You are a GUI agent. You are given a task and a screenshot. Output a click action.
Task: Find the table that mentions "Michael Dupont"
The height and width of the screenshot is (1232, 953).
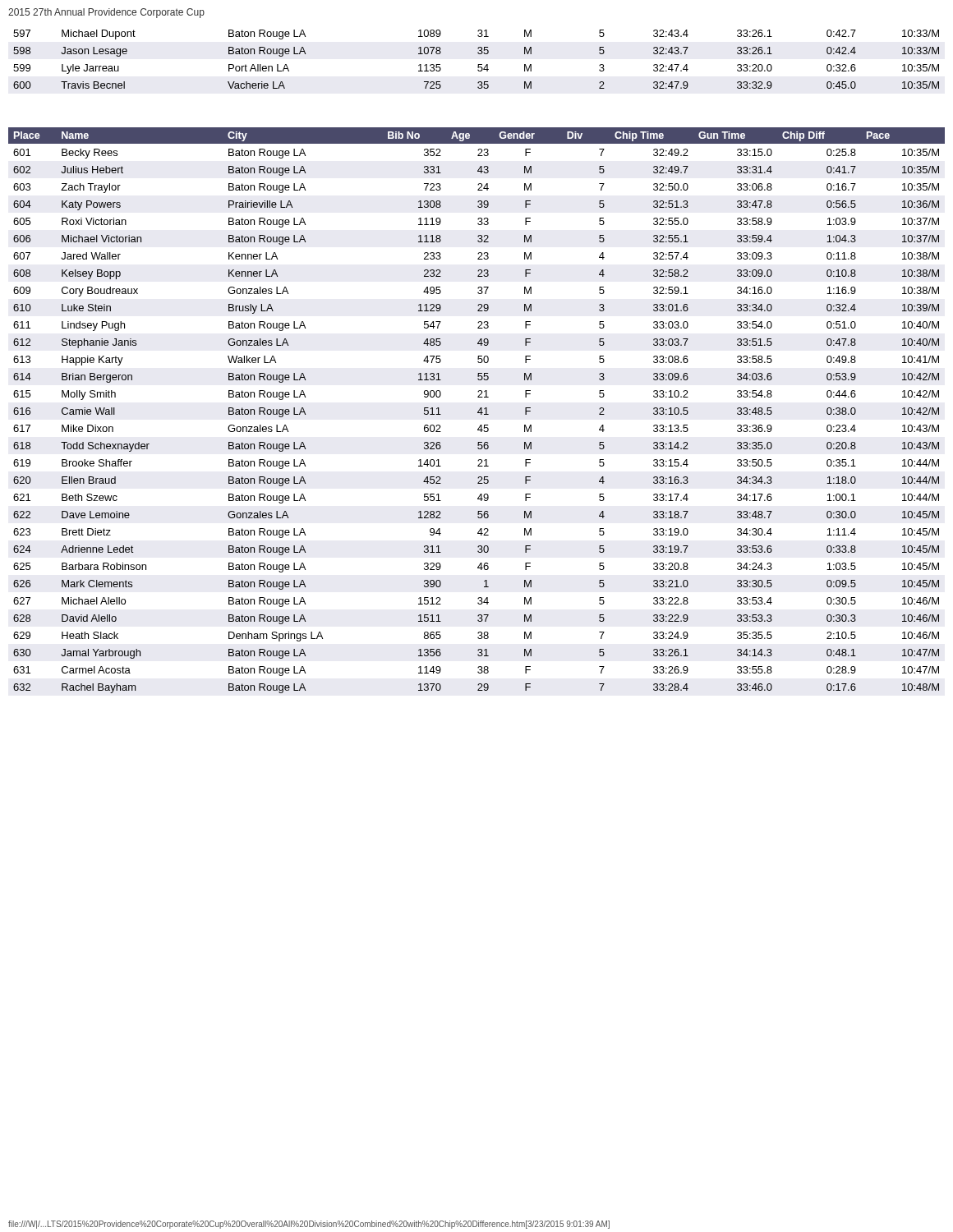point(476,59)
